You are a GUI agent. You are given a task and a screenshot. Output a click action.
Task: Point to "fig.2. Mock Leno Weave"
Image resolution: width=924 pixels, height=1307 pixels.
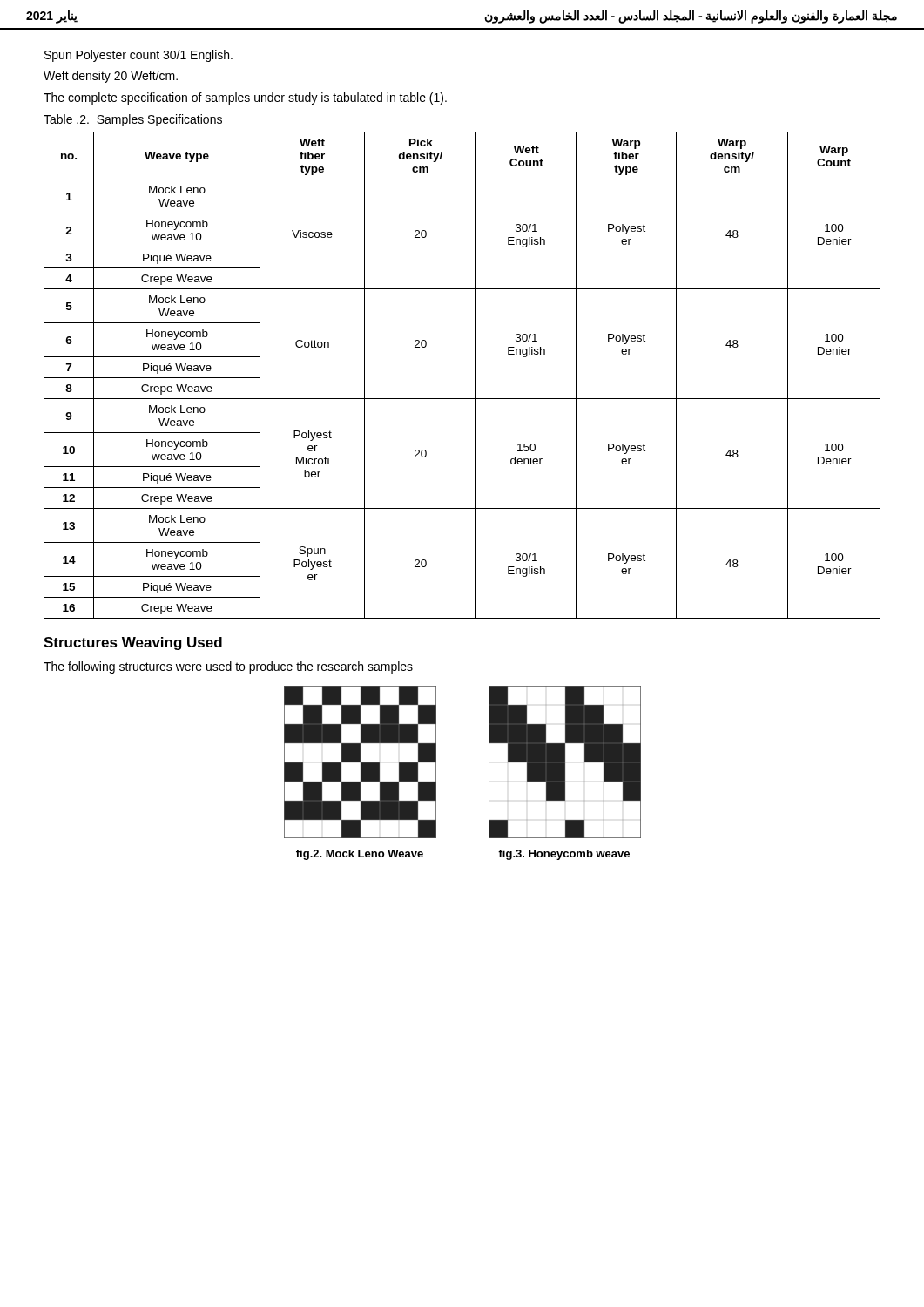point(360,853)
